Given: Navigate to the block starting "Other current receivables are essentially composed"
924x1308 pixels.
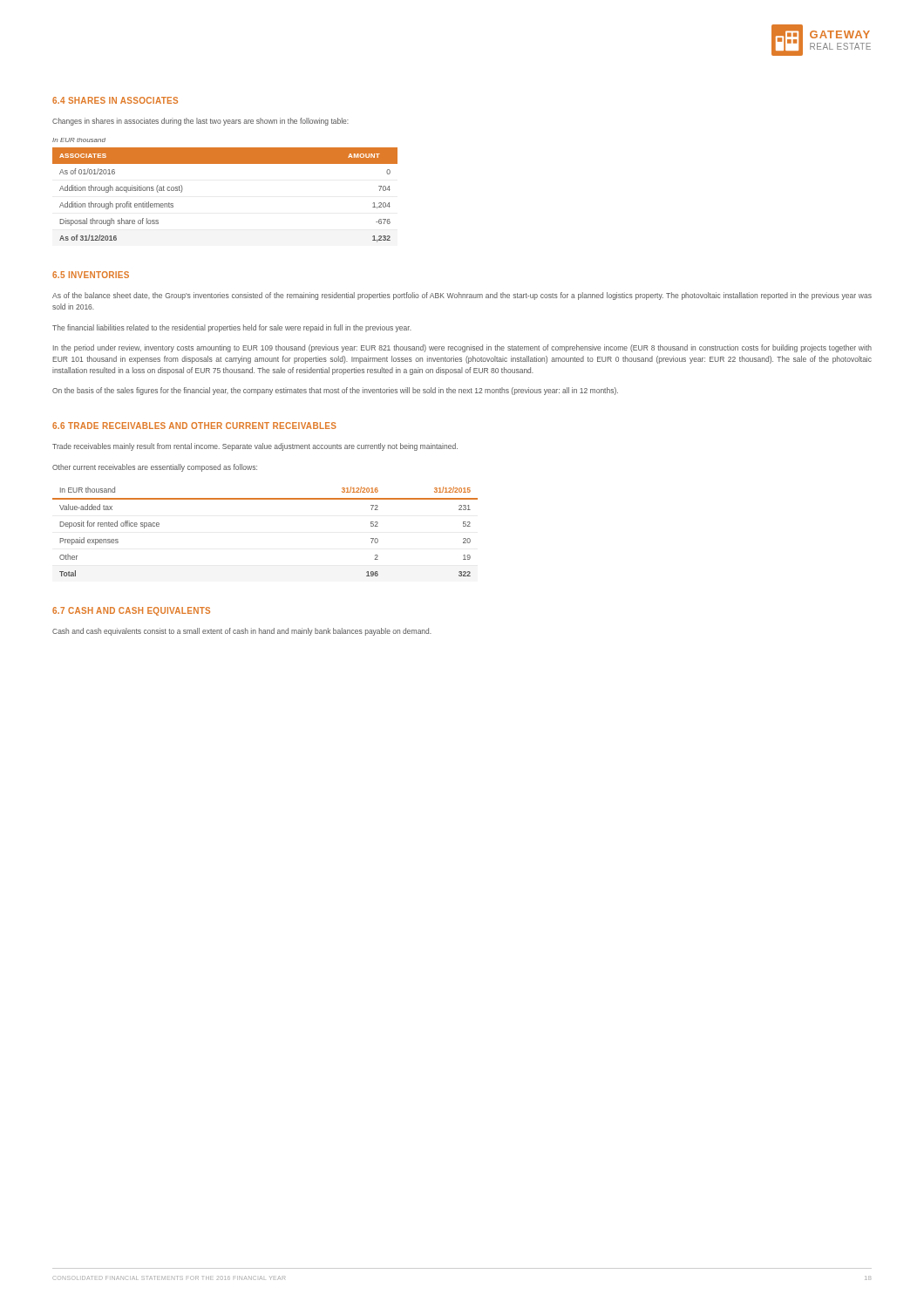Looking at the screenshot, I should (x=155, y=467).
